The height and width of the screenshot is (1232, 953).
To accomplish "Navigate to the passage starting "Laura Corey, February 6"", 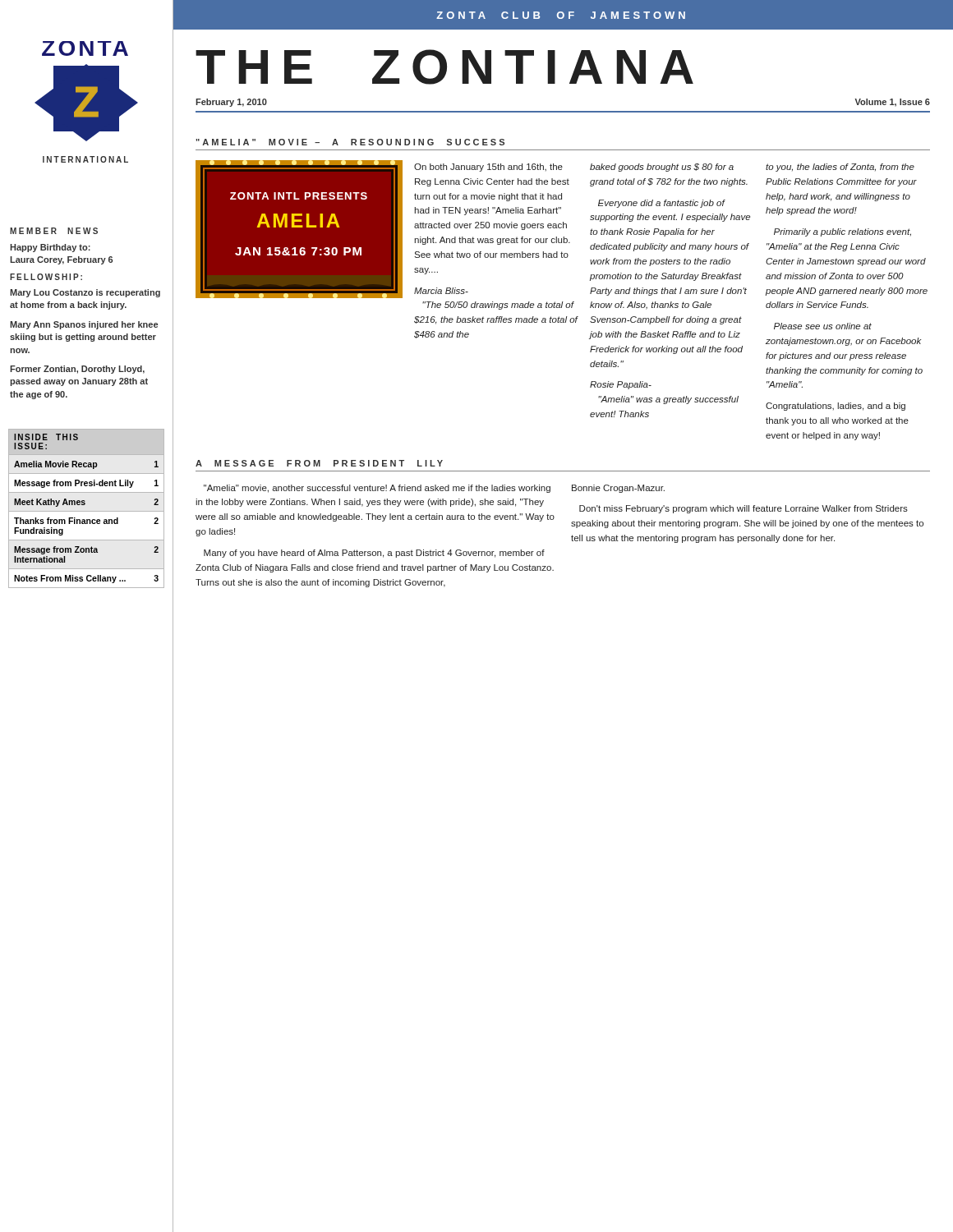I will click(x=61, y=260).
